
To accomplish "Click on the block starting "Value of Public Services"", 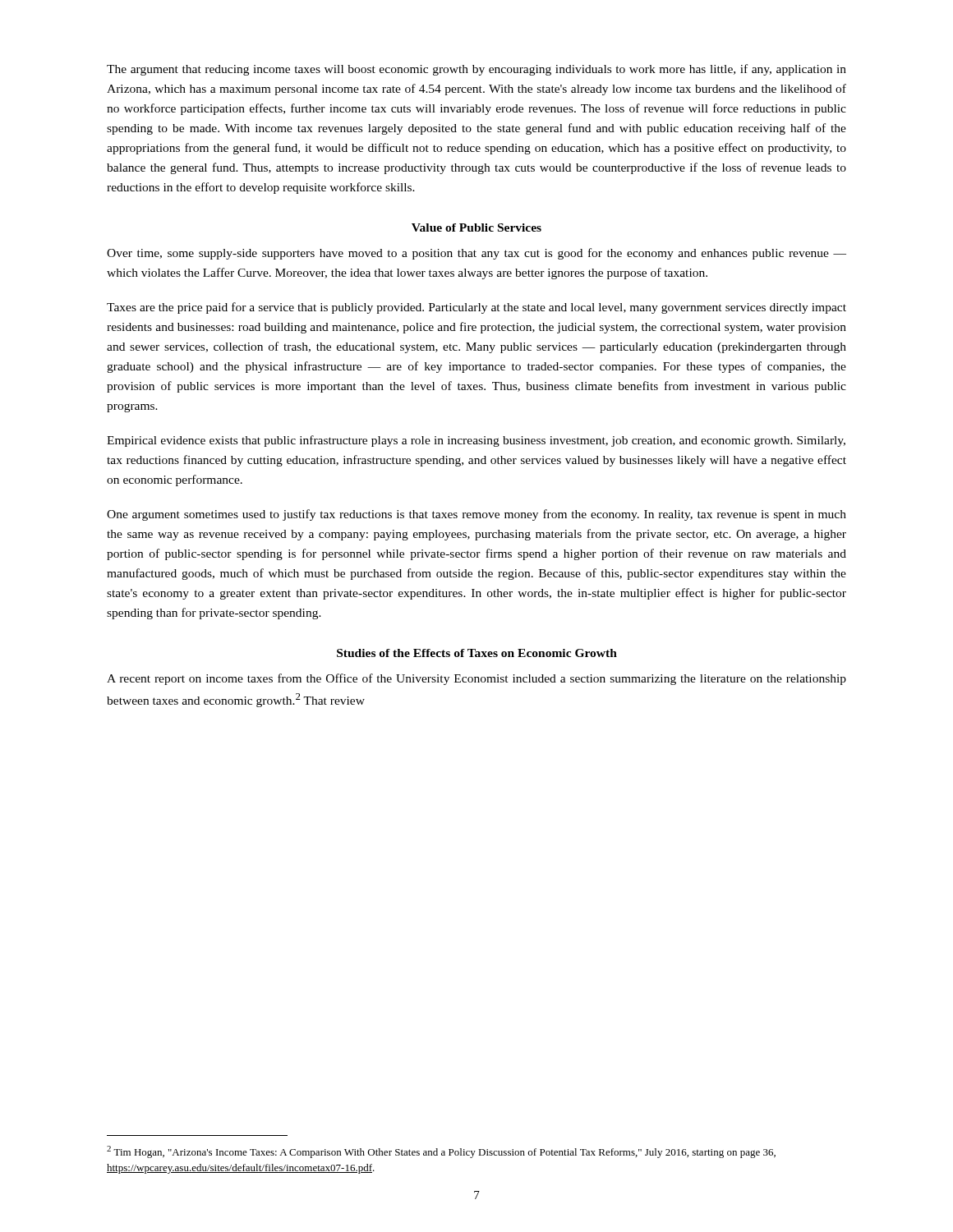I will (476, 227).
